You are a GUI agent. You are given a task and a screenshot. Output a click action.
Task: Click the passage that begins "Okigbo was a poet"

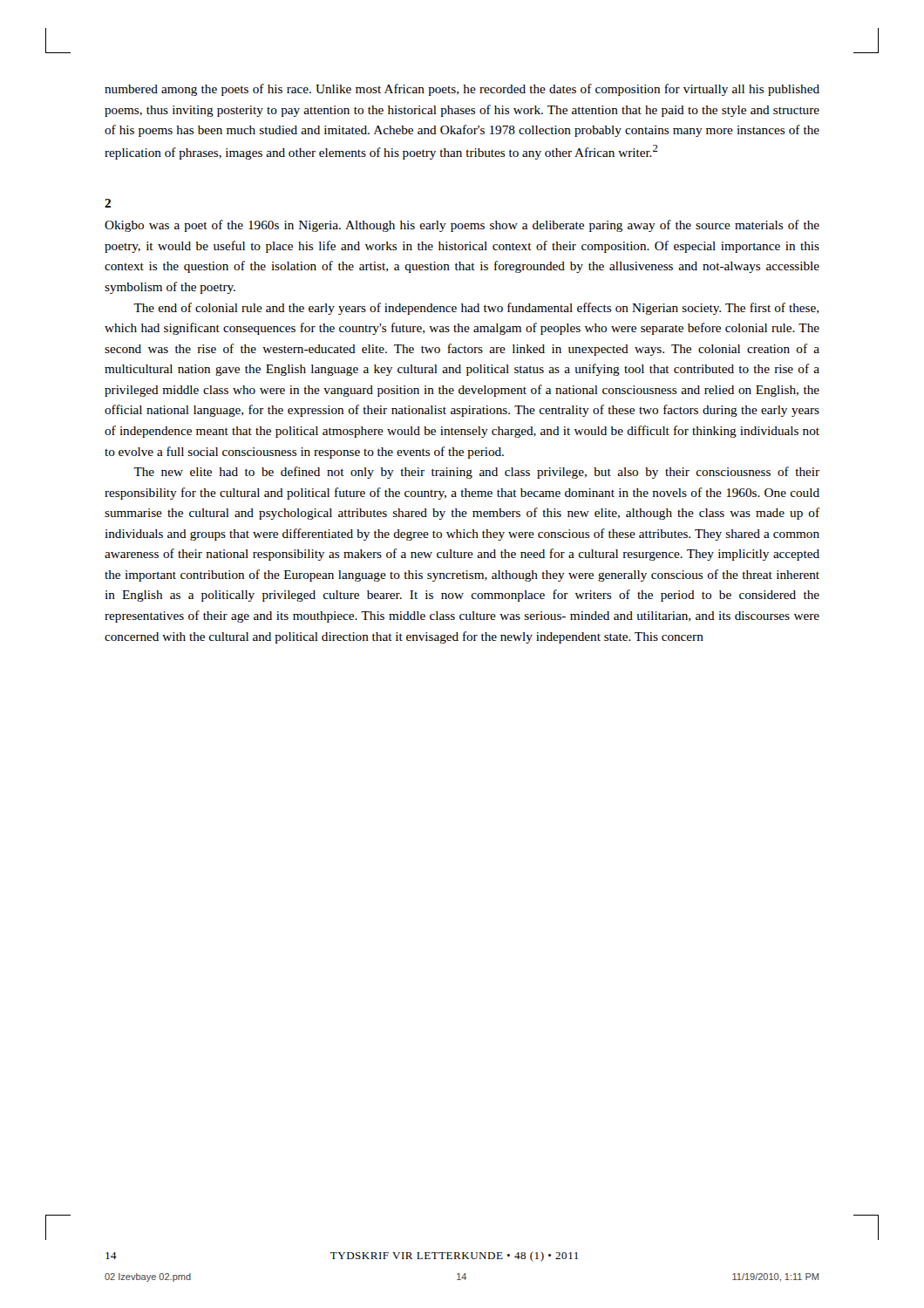click(x=462, y=256)
